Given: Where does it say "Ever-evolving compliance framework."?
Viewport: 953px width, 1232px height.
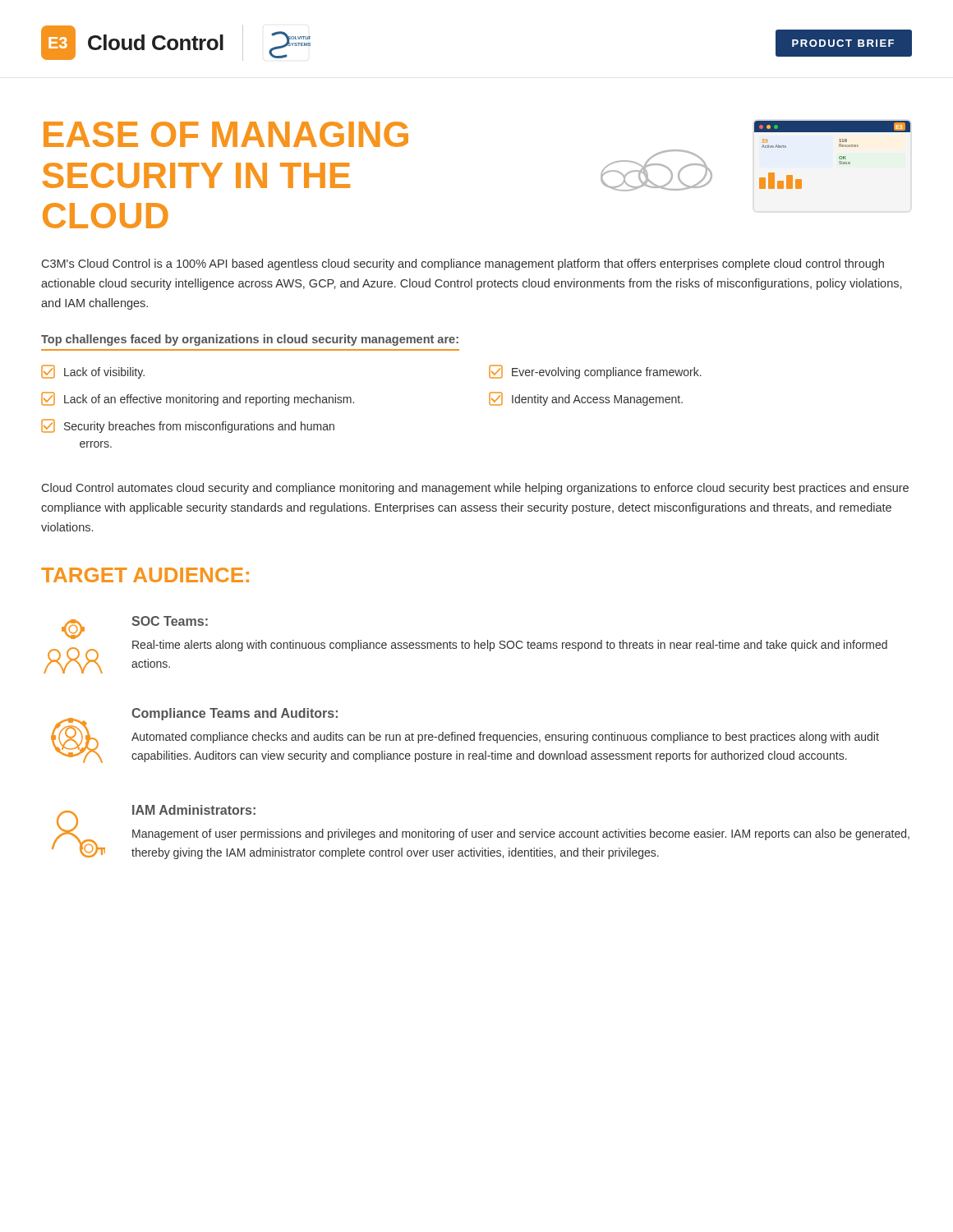Looking at the screenshot, I should [x=595, y=372].
